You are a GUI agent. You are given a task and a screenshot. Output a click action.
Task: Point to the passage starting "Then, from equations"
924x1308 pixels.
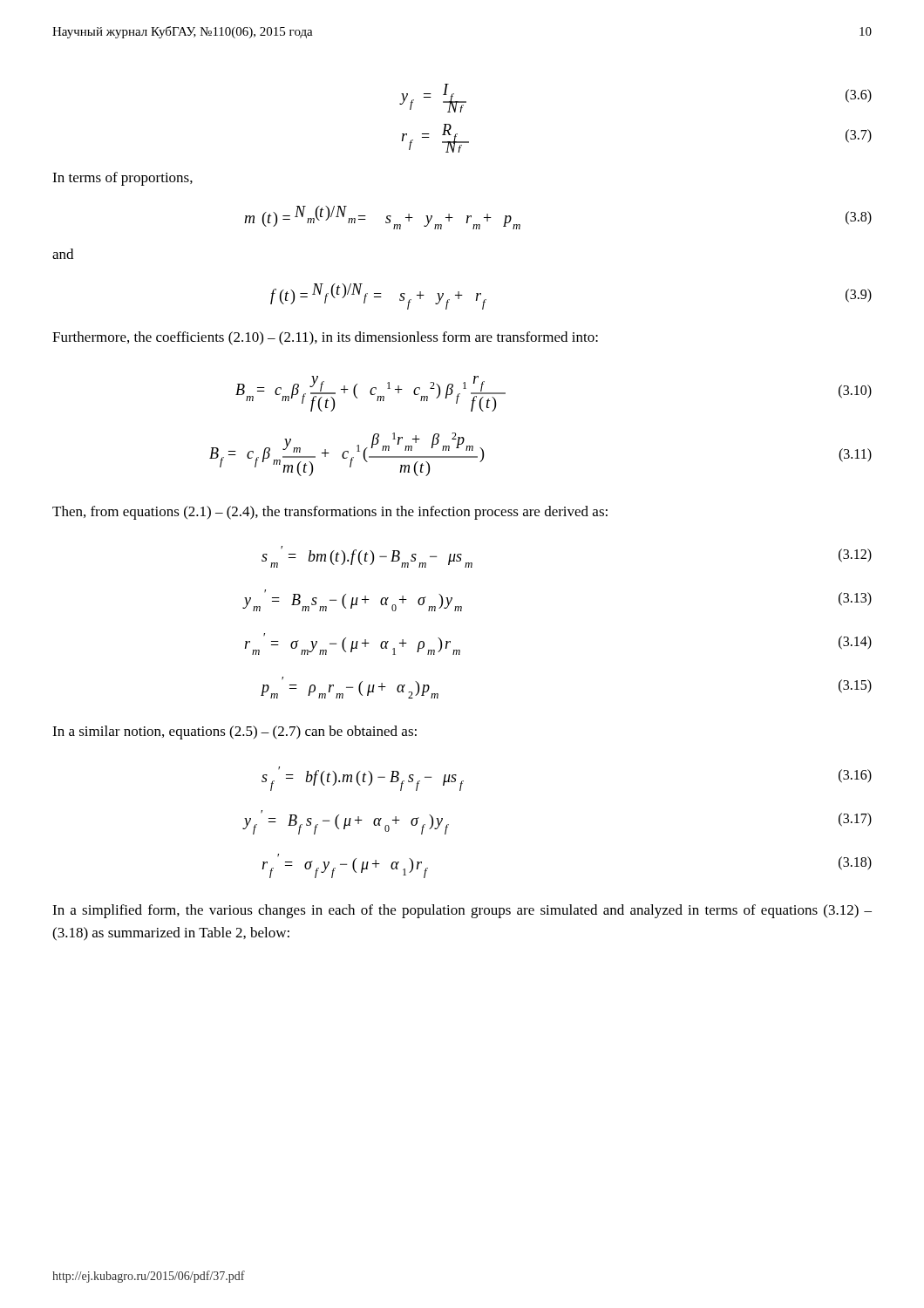click(462, 512)
